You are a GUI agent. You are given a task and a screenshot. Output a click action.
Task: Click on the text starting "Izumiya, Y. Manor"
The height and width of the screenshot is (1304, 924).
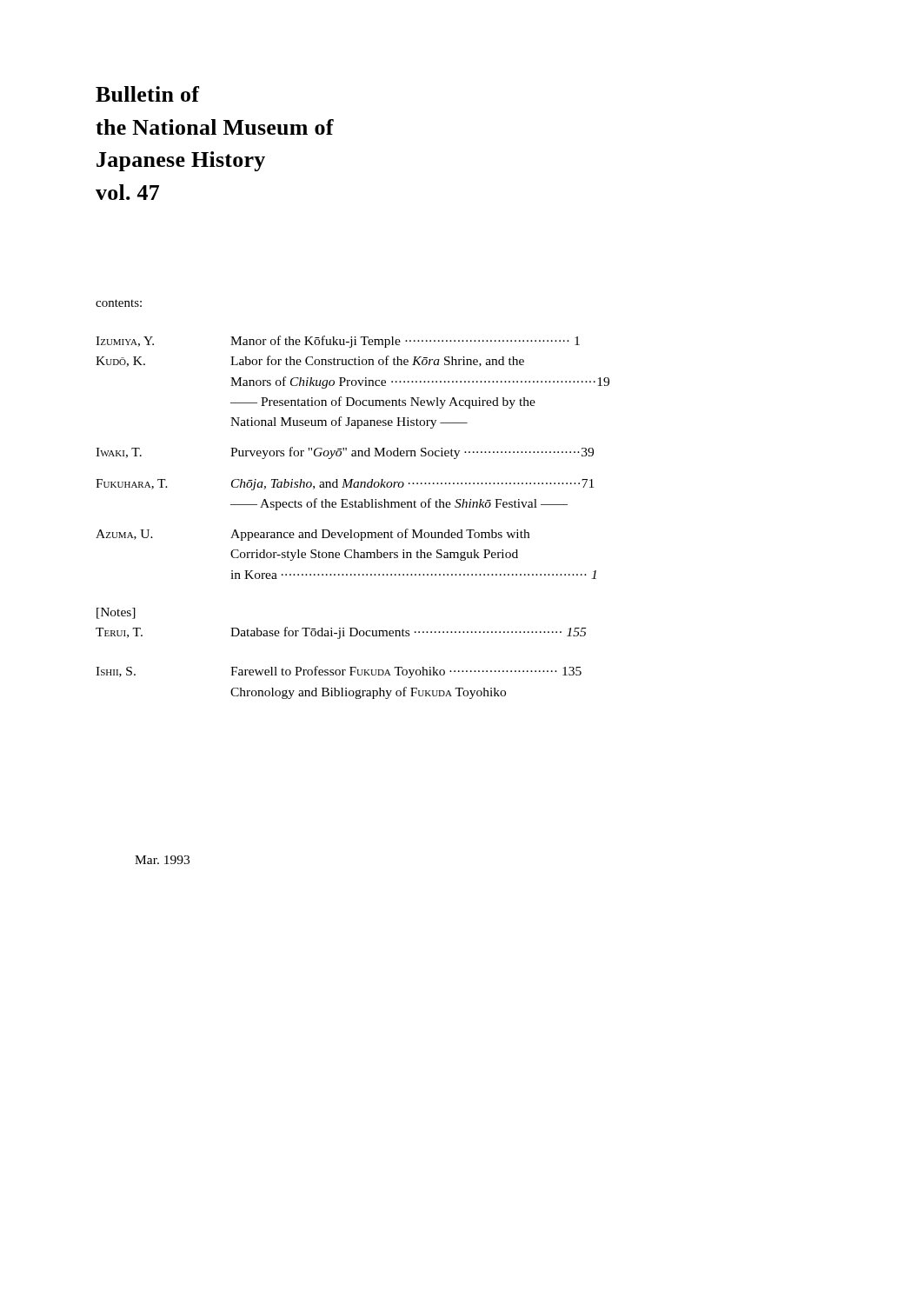tap(461, 340)
